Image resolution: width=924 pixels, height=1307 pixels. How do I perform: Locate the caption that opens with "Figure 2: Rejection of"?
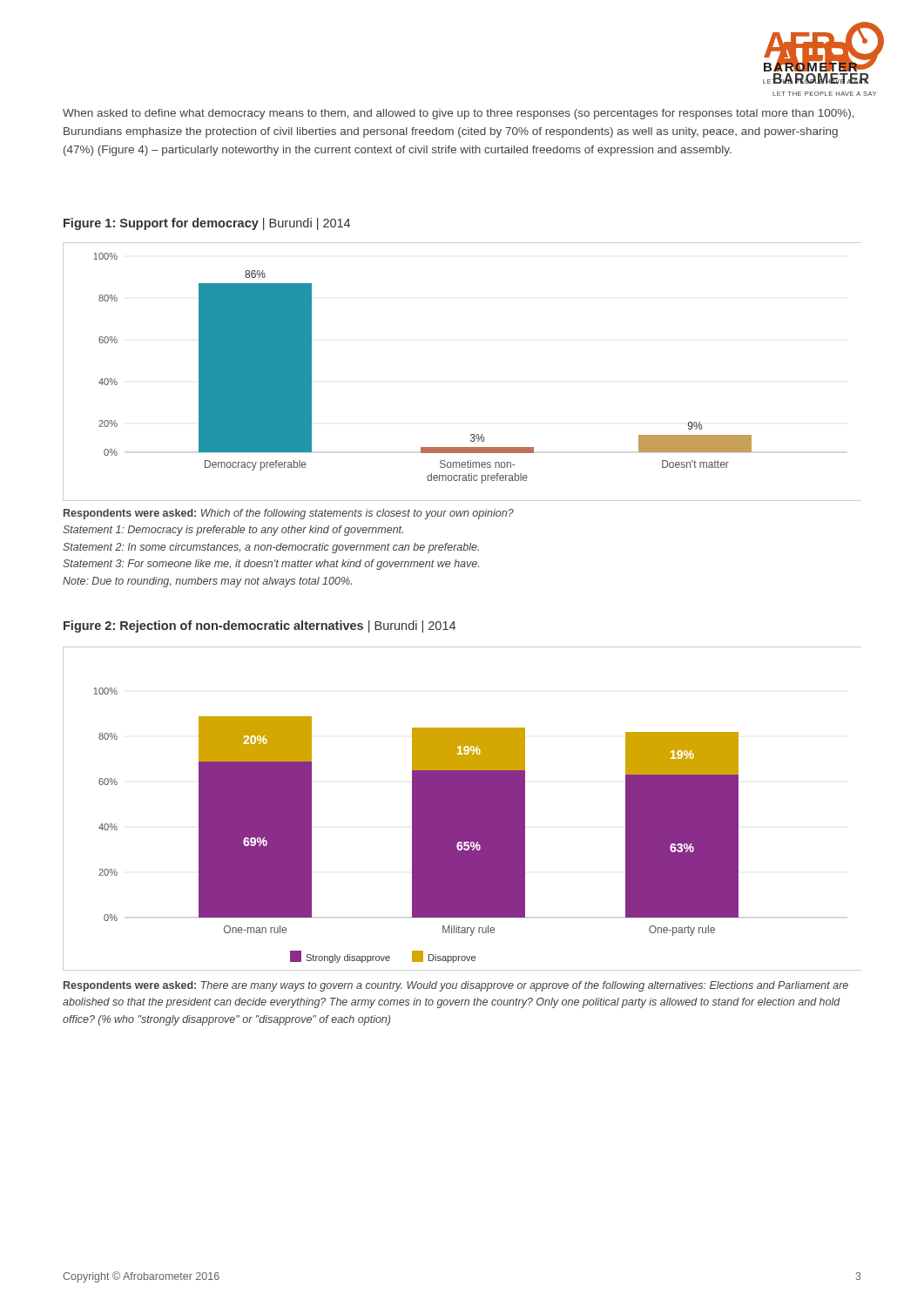pyautogui.click(x=259, y=626)
